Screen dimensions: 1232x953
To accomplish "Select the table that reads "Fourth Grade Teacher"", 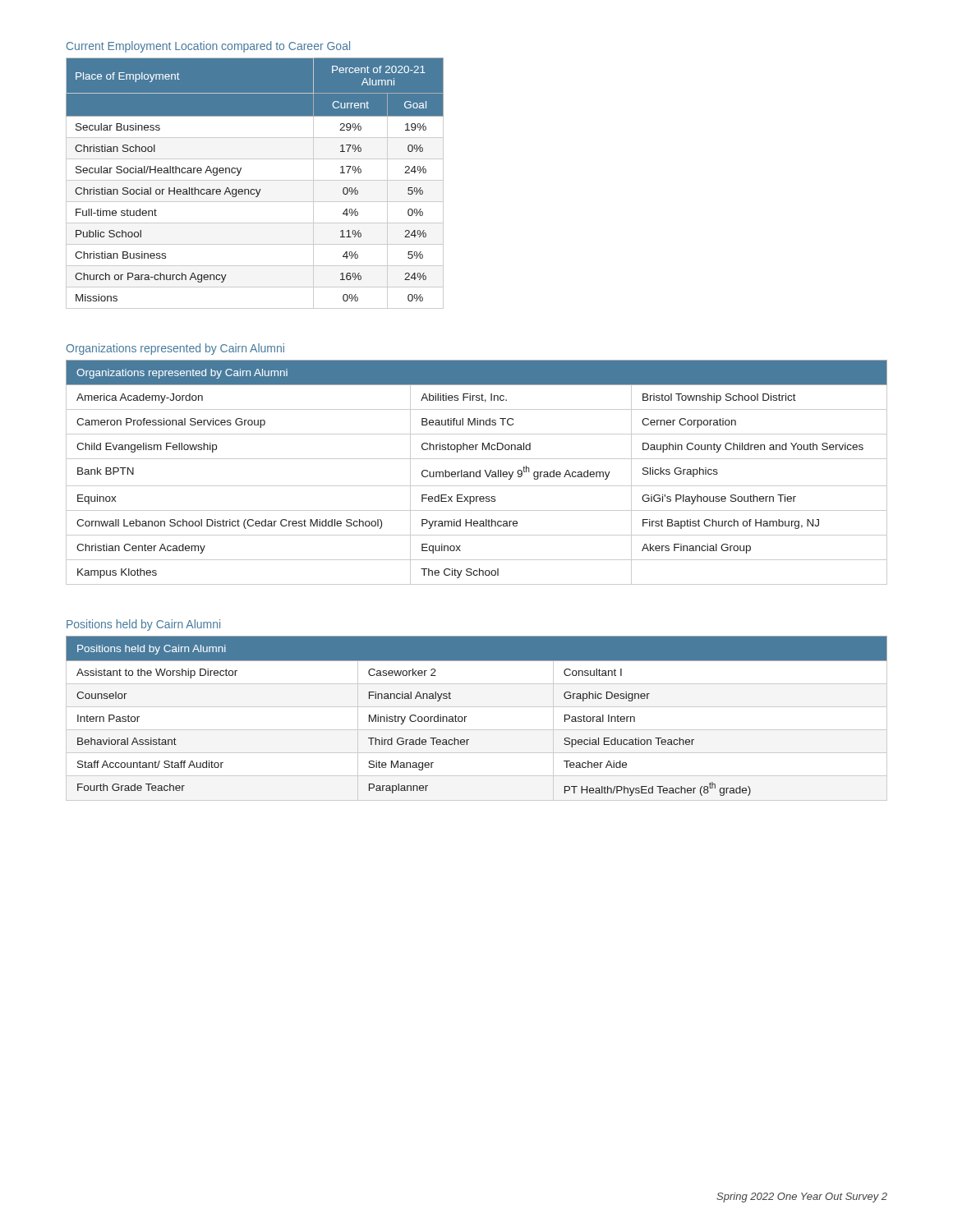I will [476, 718].
